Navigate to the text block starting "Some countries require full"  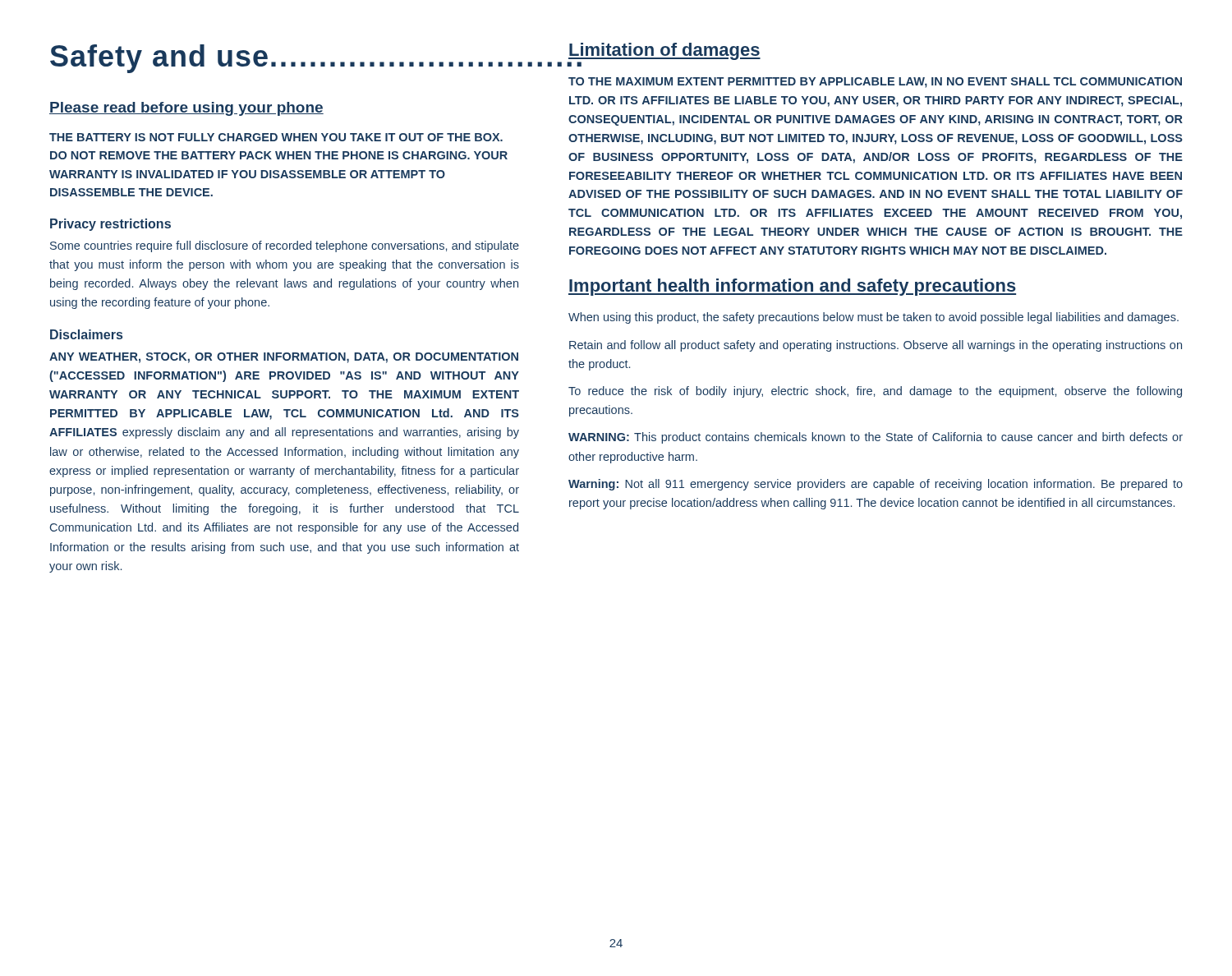point(284,275)
